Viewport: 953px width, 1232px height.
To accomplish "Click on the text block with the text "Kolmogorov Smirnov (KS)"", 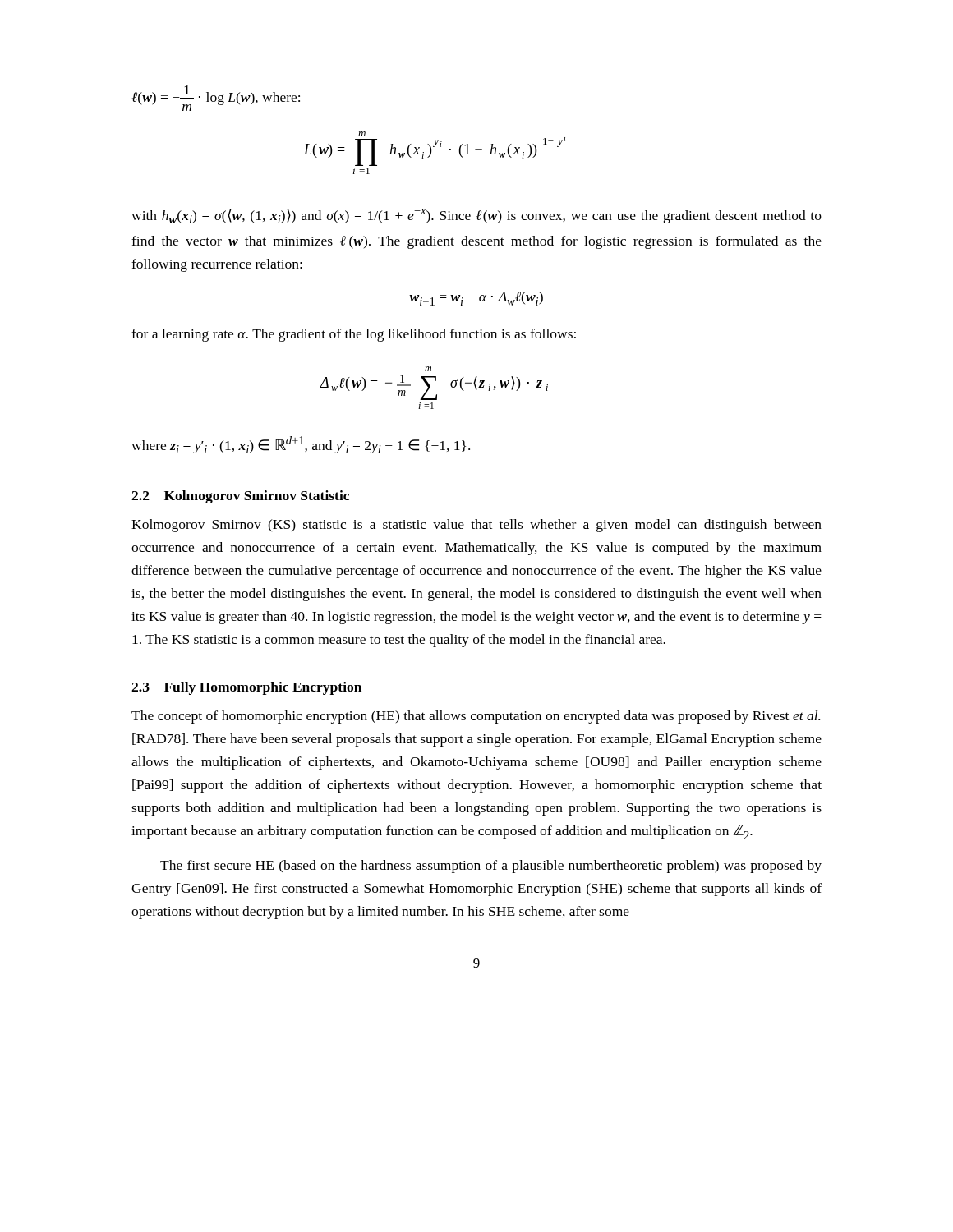I will (476, 582).
